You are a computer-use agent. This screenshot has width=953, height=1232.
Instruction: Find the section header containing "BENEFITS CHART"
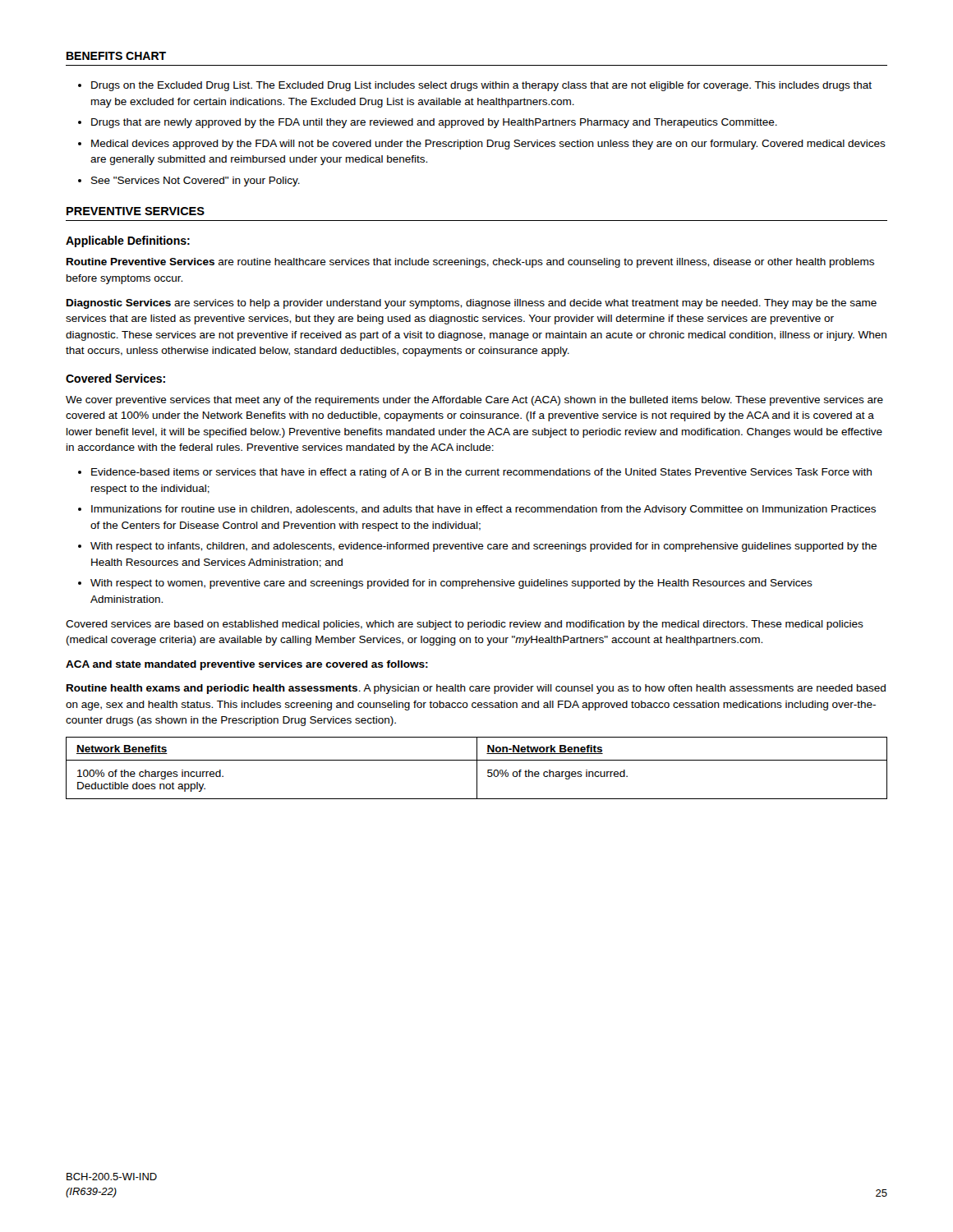116,56
